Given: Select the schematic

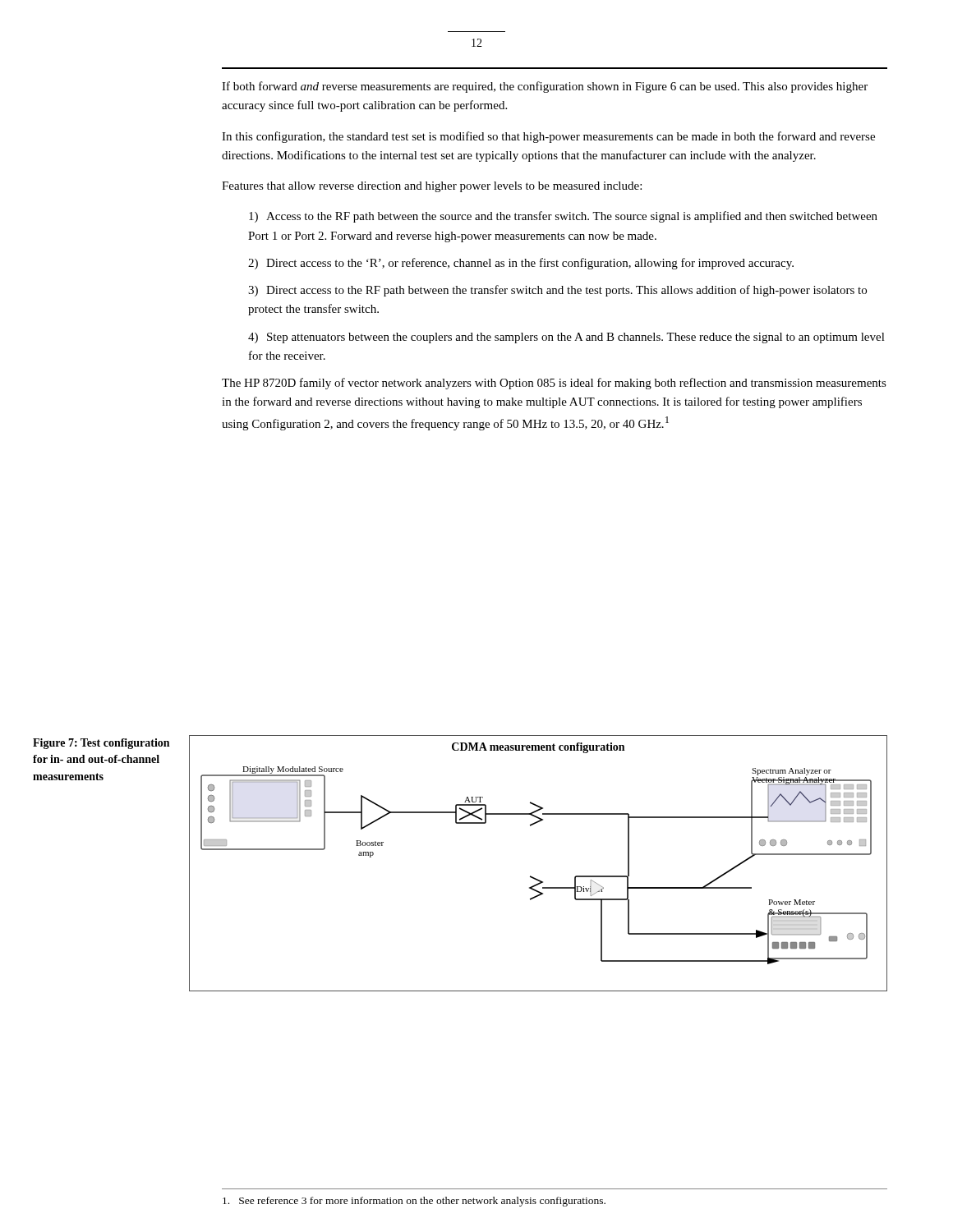Looking at the screenshot, I should click(538, 863).
